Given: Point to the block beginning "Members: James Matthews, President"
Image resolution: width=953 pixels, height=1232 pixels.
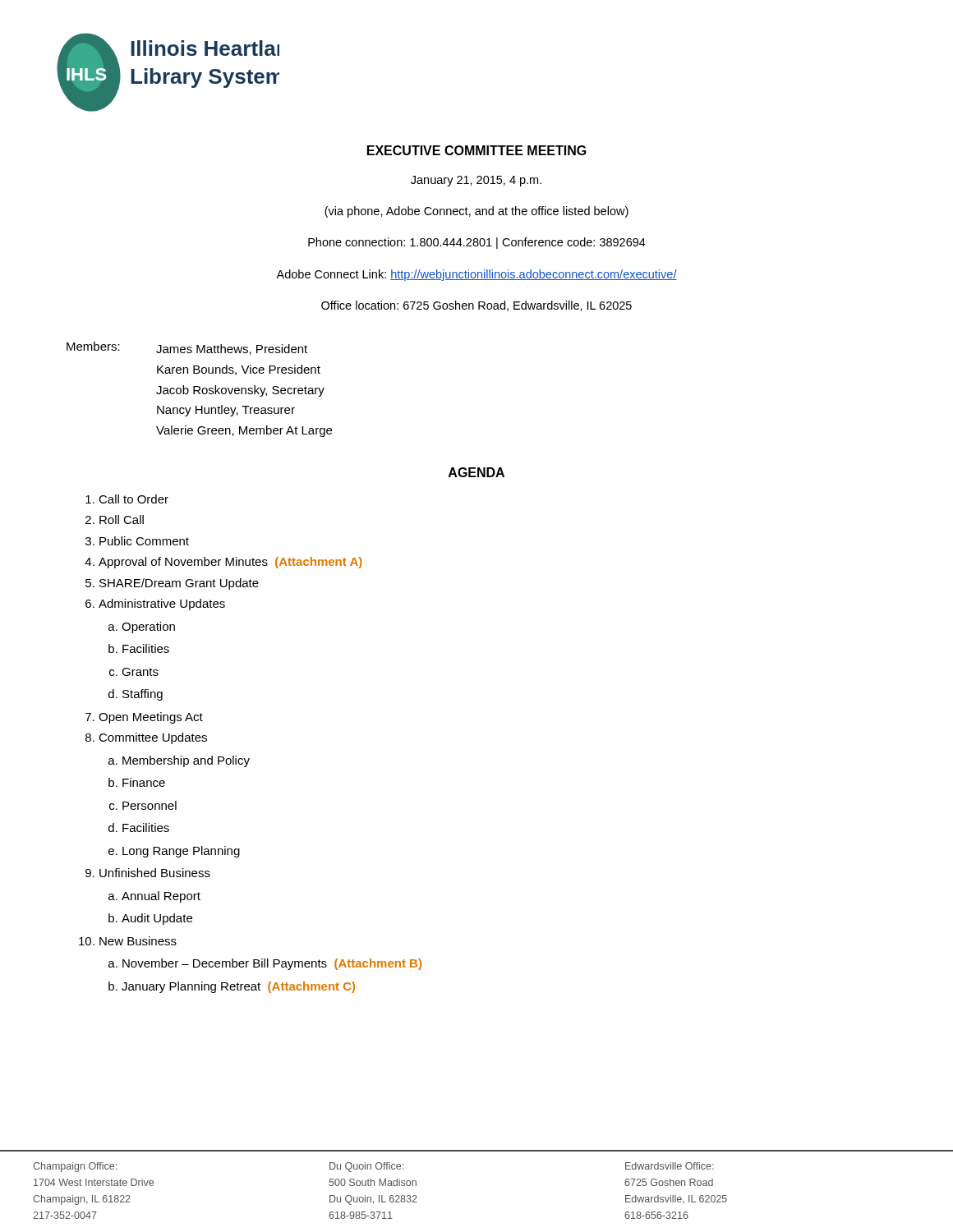Looking at the screenshot, I should (x=199, y=390).
